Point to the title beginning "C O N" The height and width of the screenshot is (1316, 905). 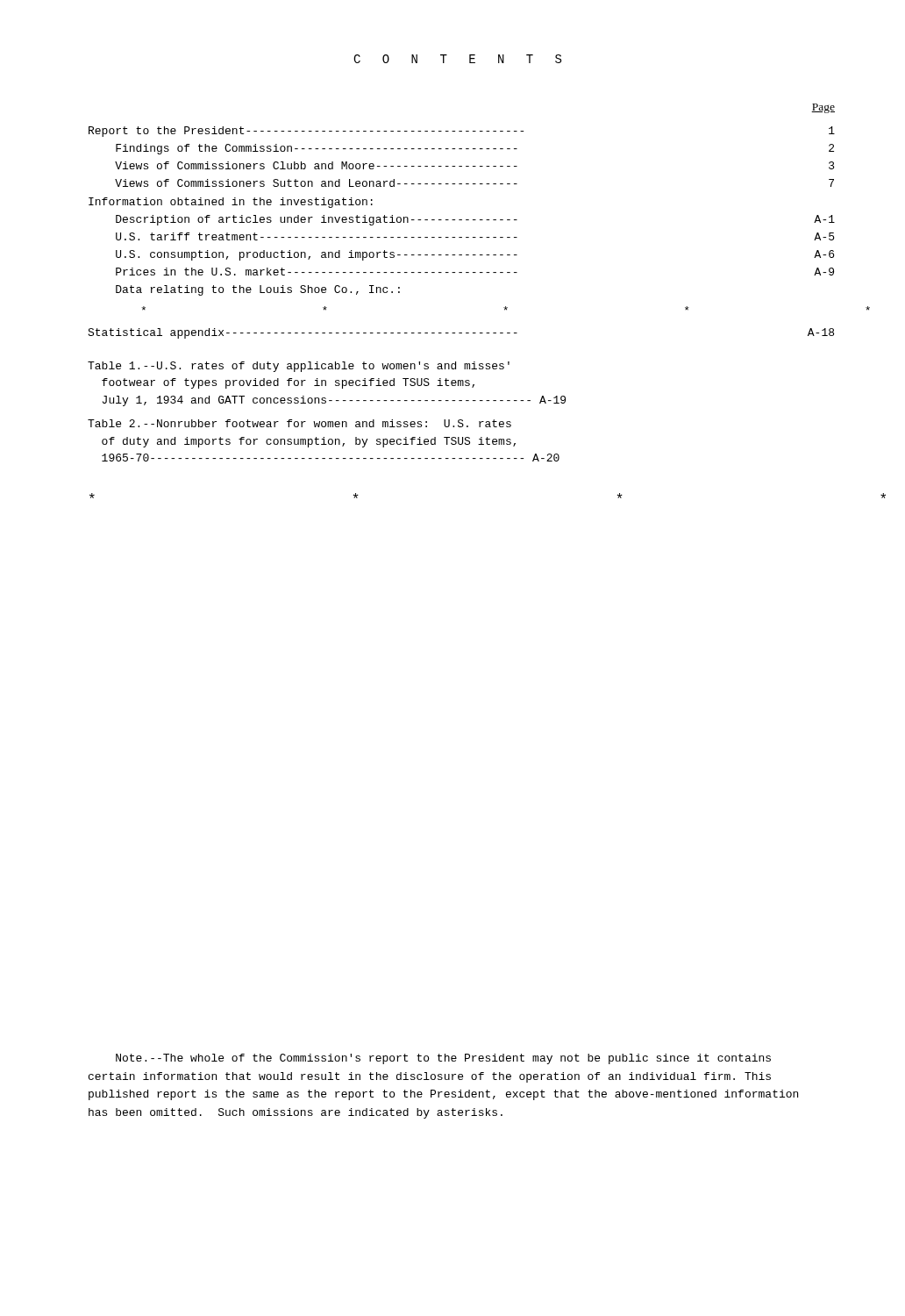(461, 60)
